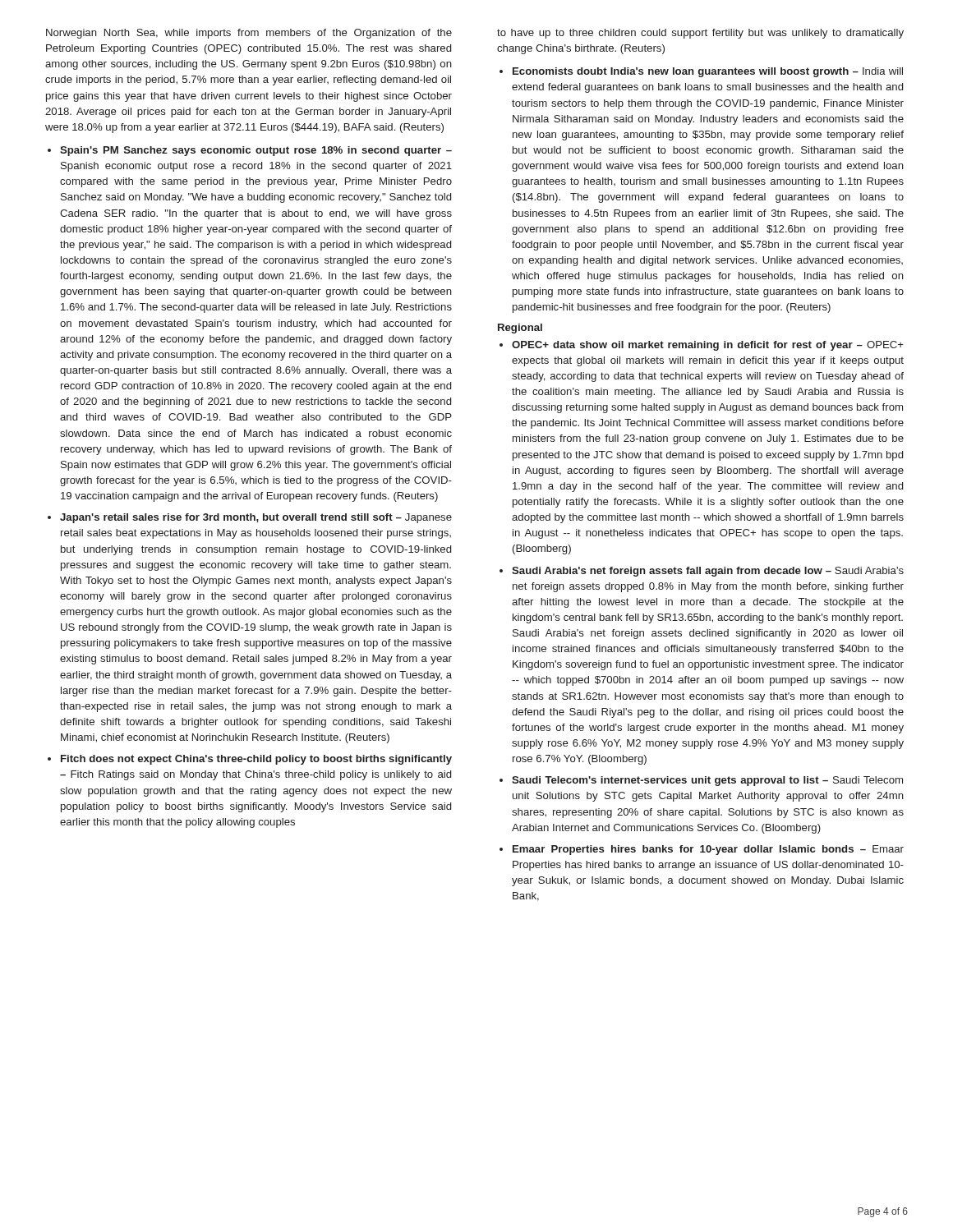Click on the text block that says "to have up to three children"
This screenshot has height=1232, width=953.
pos(700,40)
